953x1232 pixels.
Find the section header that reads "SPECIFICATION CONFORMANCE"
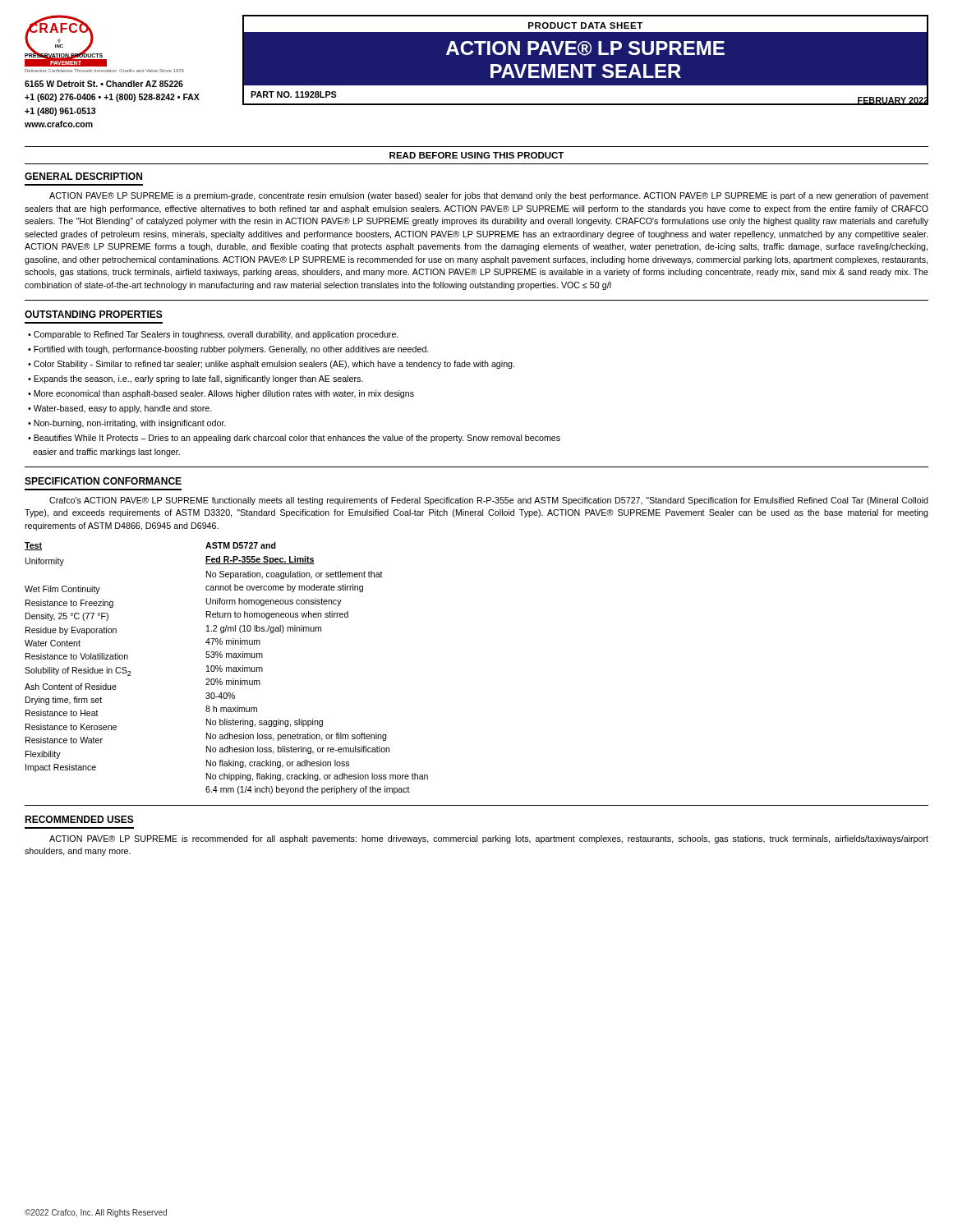[x=103, y=481]
